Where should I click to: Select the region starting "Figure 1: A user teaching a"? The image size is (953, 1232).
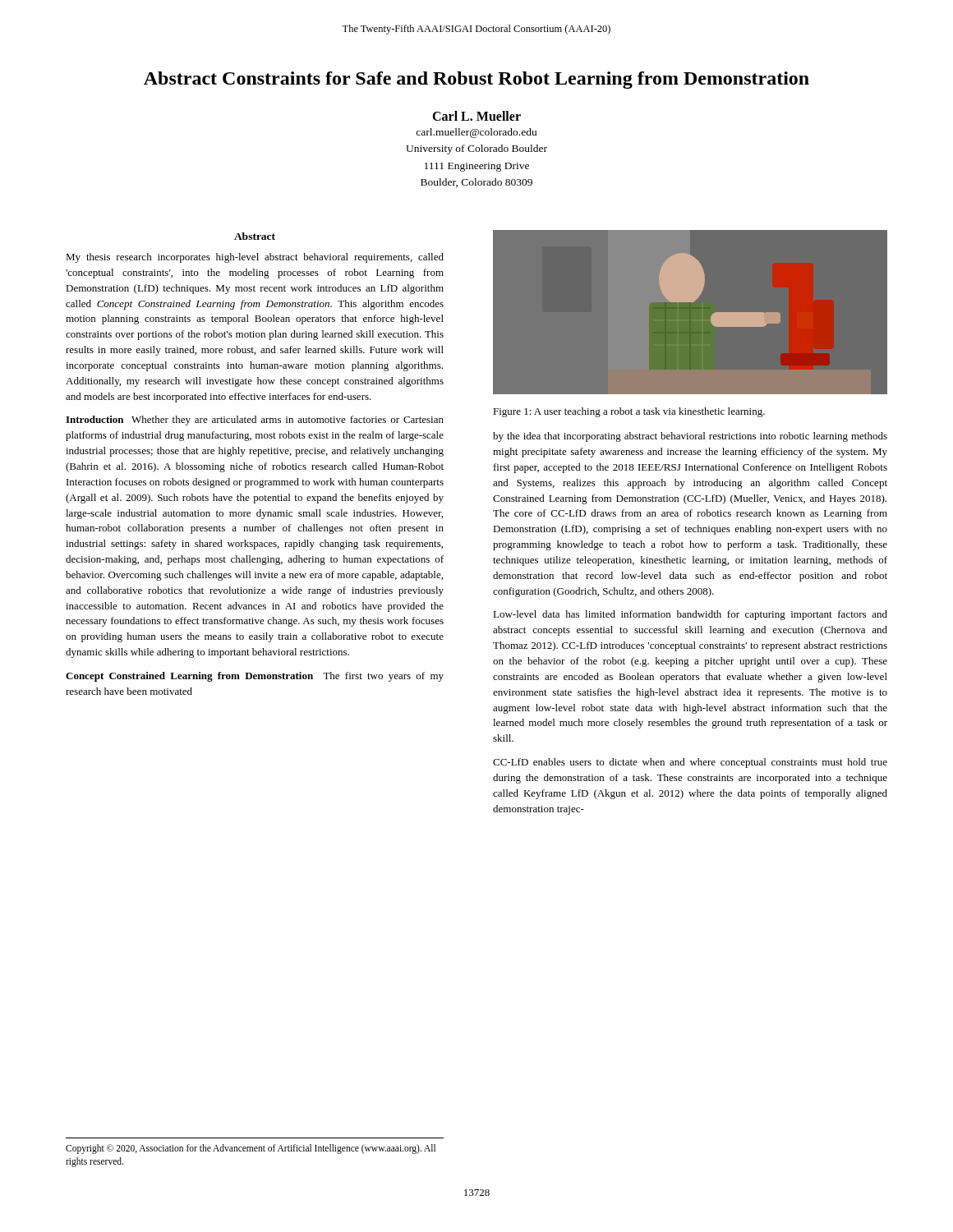(x=629, y=411)
